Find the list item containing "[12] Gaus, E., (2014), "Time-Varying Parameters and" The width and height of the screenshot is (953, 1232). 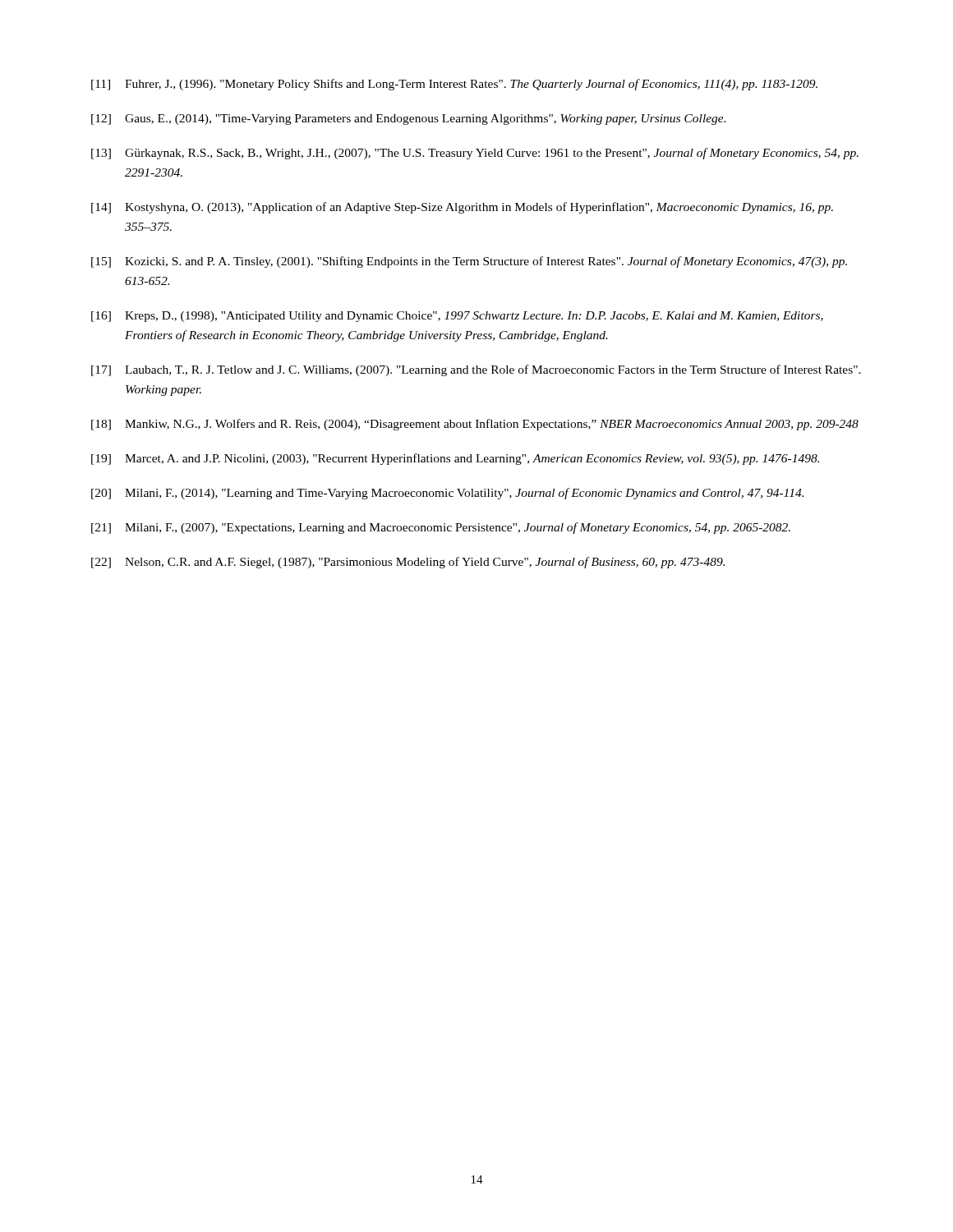coord(476,118)
